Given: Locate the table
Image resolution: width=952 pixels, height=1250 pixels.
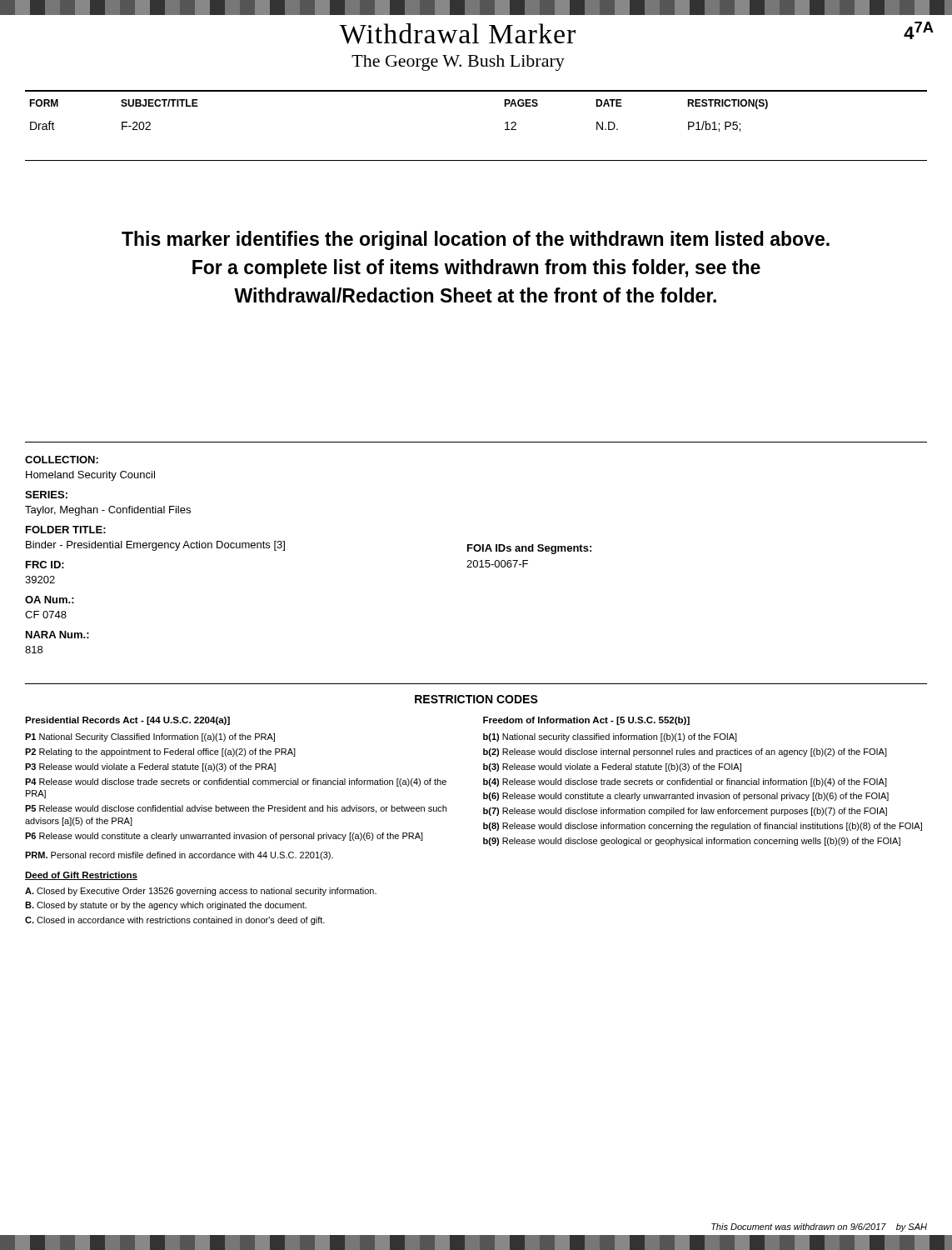Looking at the screenshot, I should (x=476, y=115).
